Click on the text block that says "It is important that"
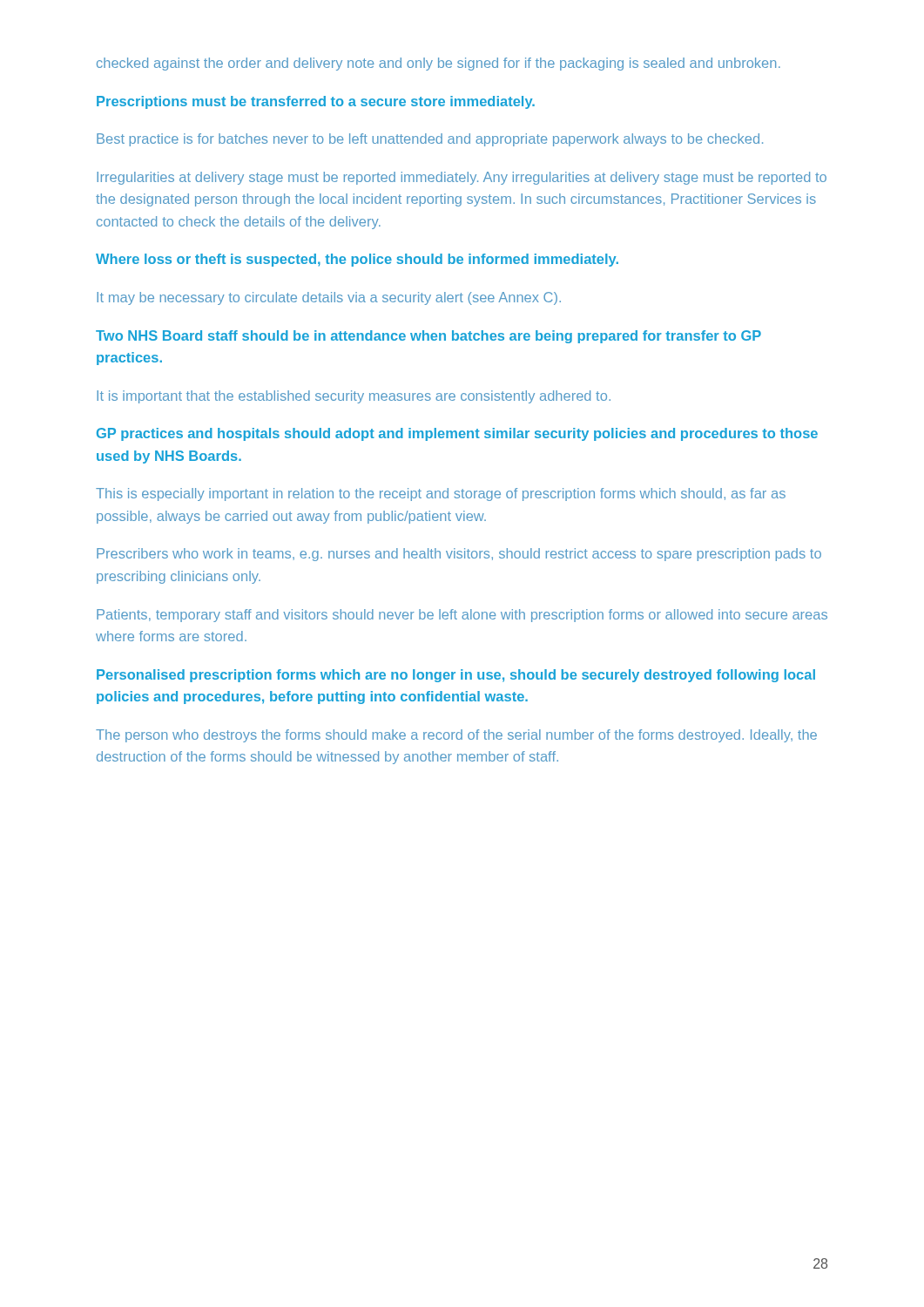The height and width of the screenshot is (1307, 924). coord(462,396)
